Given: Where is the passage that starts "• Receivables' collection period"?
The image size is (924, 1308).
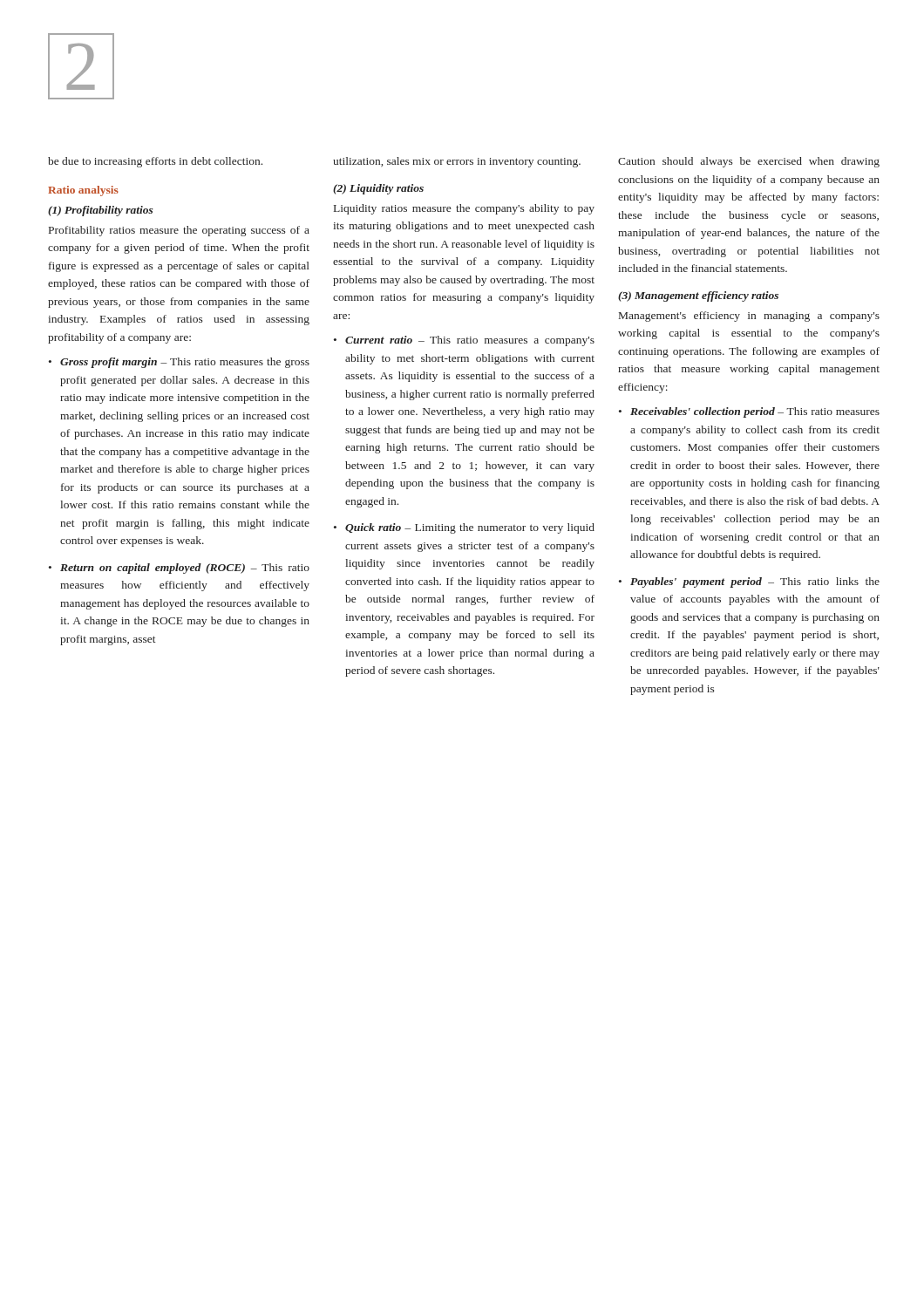Looking at the screenshot, I should (749, 482).
